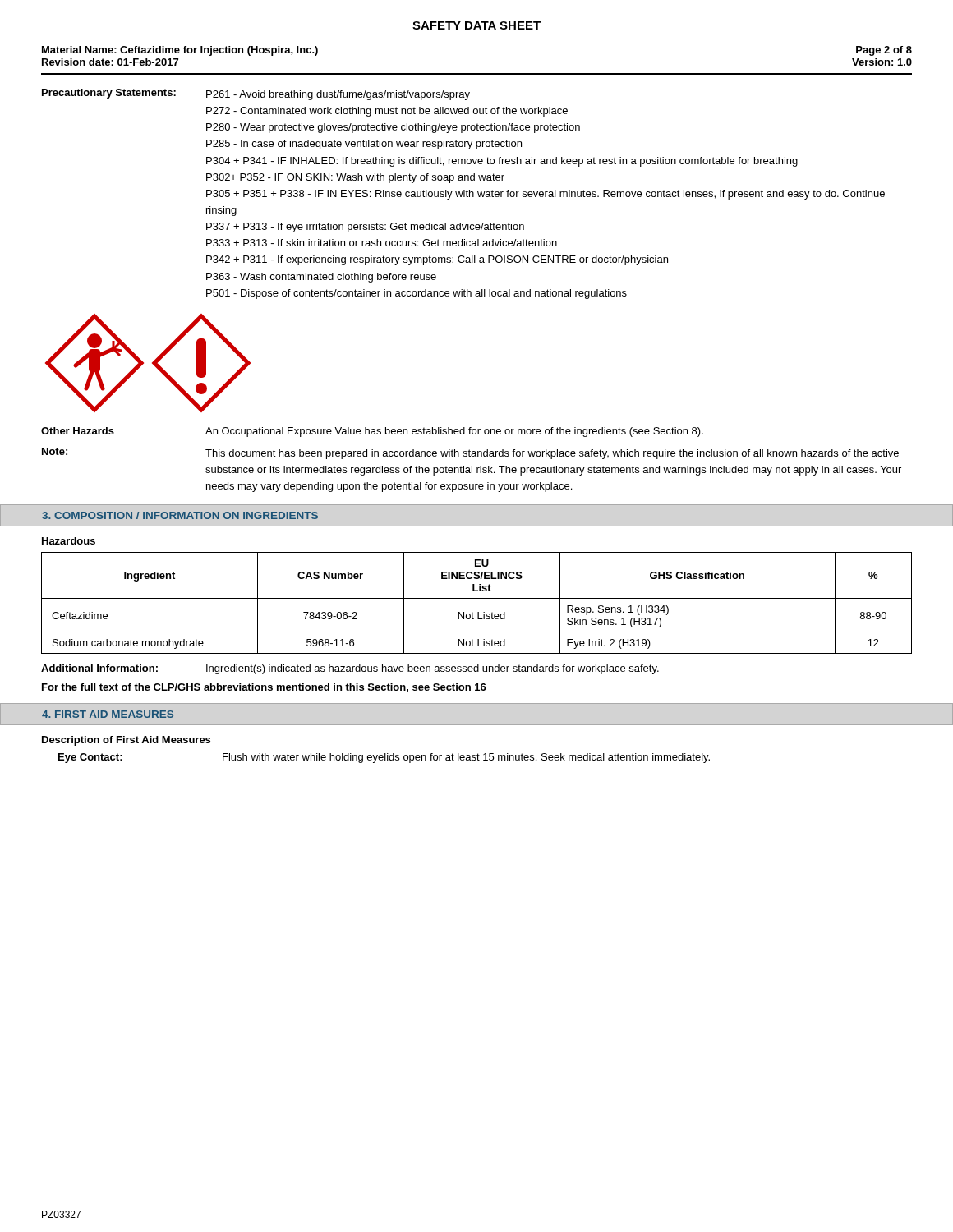Point to the block beginning "For the full text of the CLP/GHS"
This screenshot has height=1232, width=953.
click(264, 687)
